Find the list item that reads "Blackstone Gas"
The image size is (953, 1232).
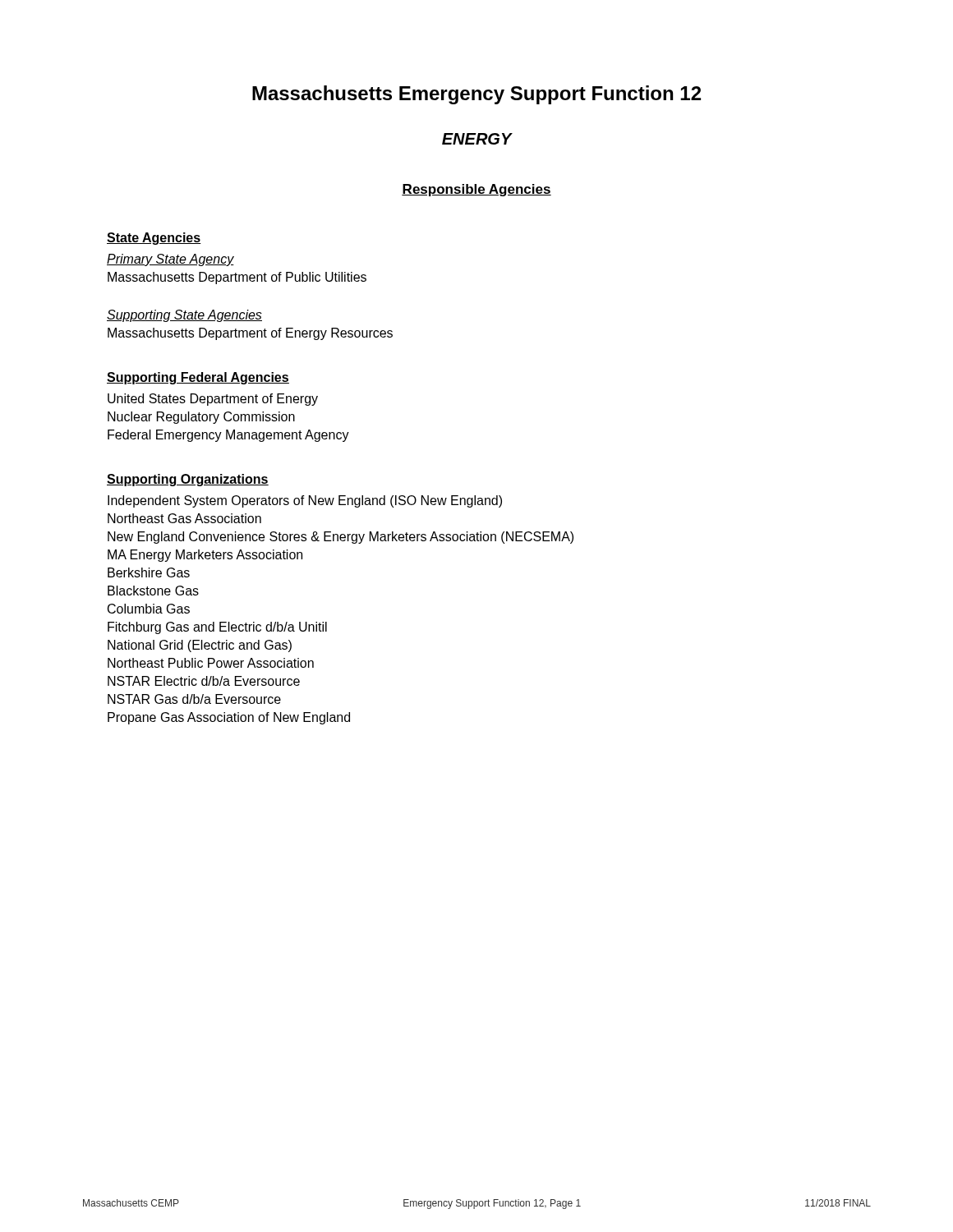point(153,591)
